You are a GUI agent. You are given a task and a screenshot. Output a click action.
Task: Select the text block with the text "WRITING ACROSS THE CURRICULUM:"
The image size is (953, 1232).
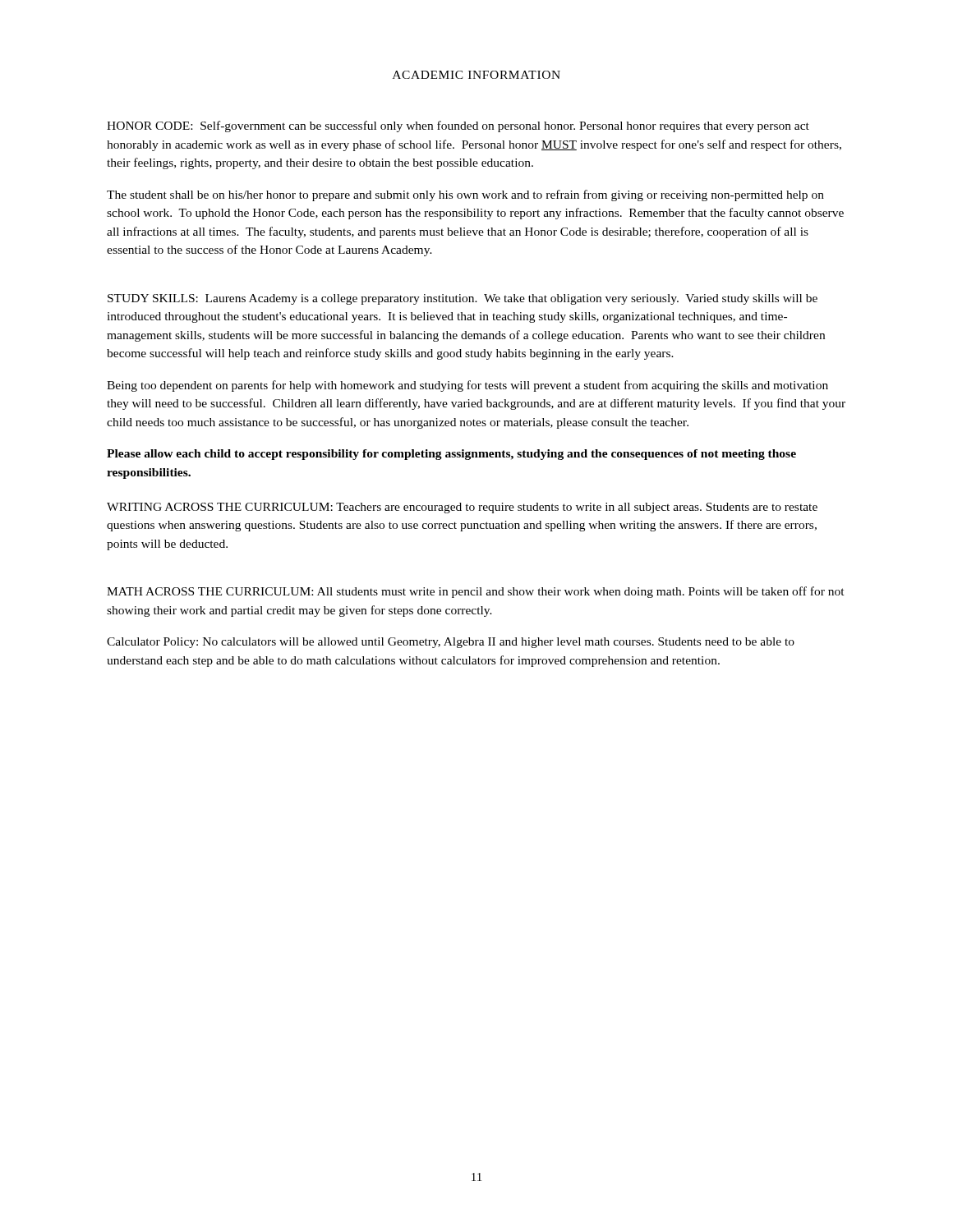462,525
